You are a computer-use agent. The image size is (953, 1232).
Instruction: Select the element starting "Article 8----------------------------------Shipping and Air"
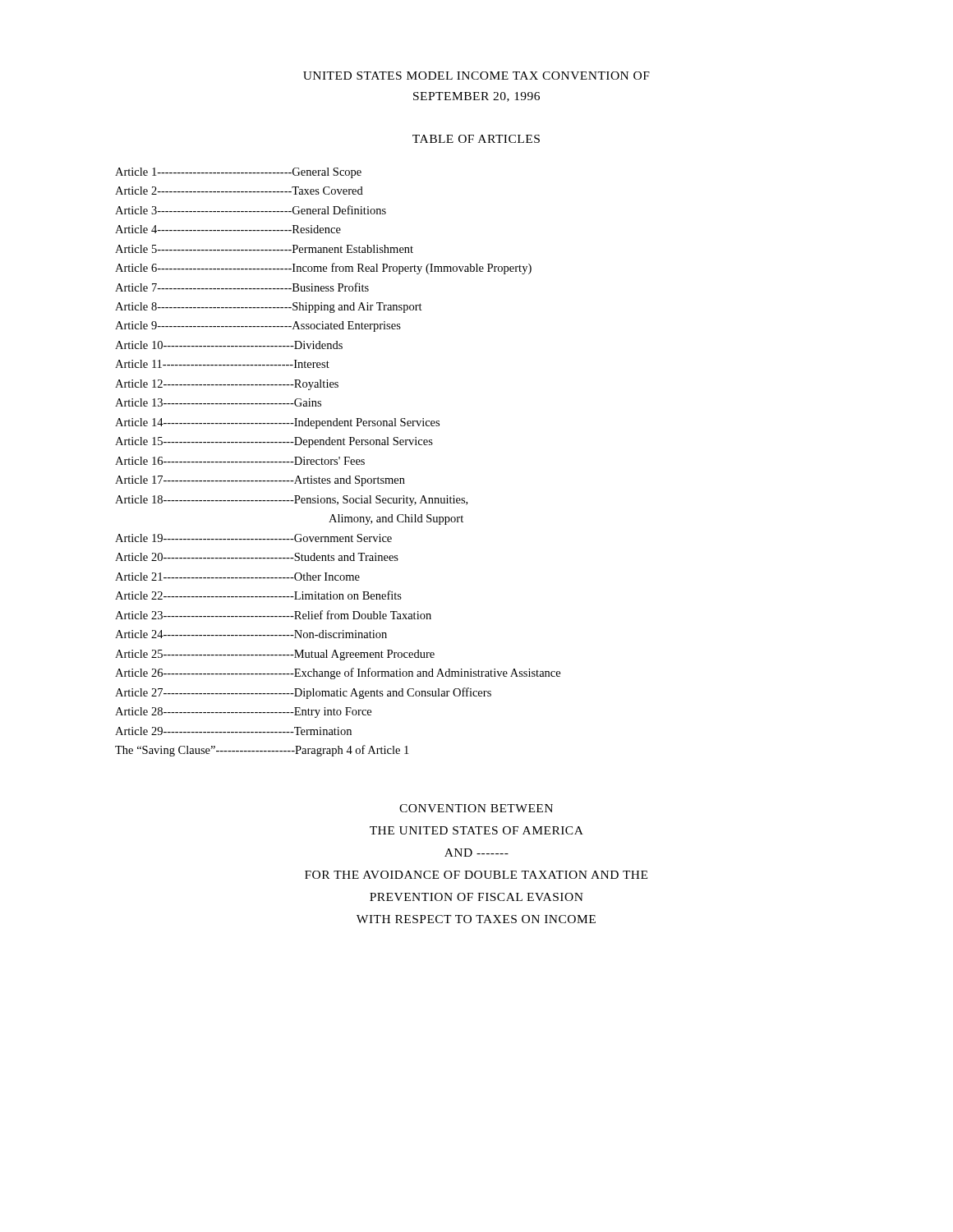pyautogui.click(x=269, y=306)
